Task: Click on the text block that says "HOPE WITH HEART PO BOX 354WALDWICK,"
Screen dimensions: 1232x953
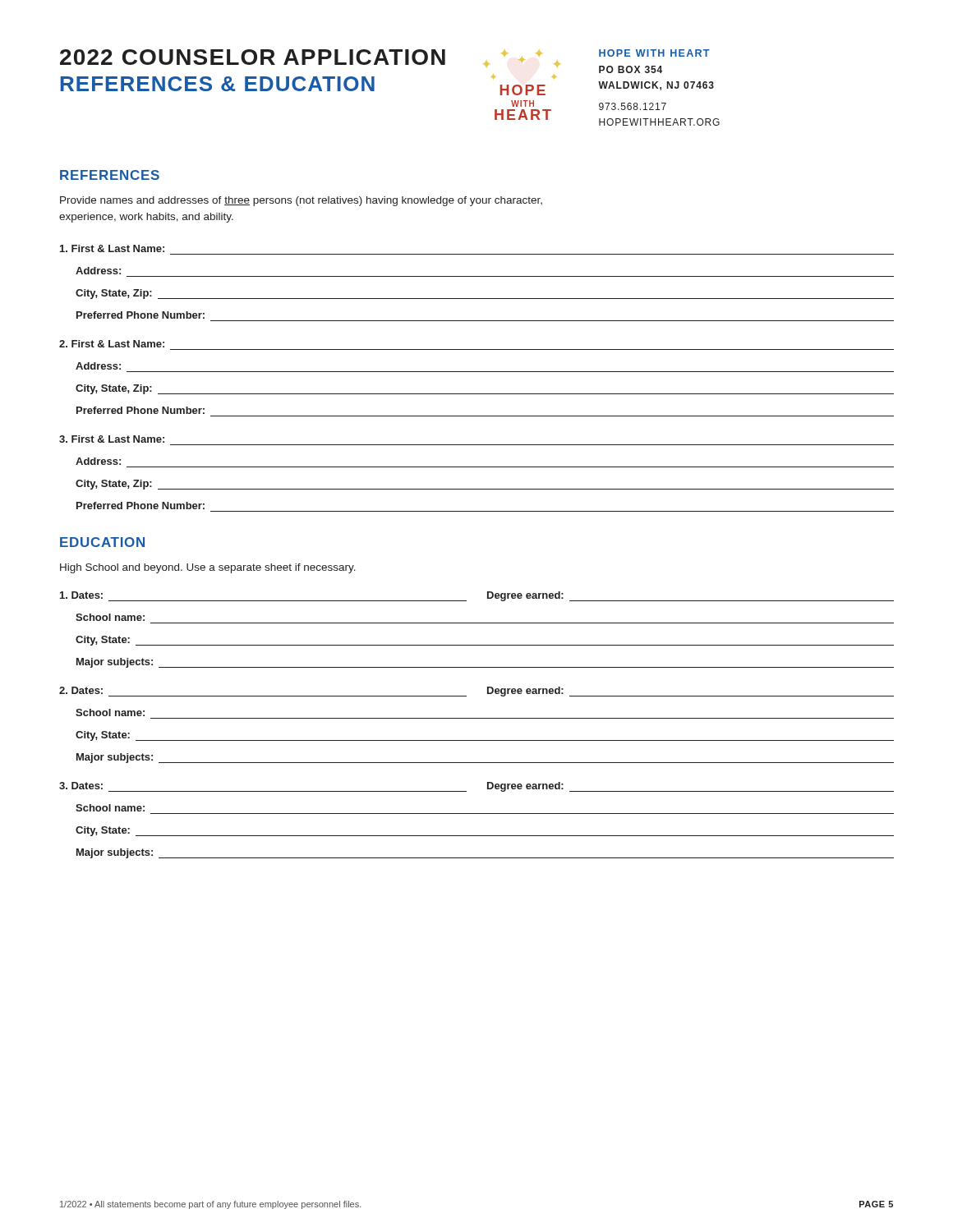Action: point(654,53)
